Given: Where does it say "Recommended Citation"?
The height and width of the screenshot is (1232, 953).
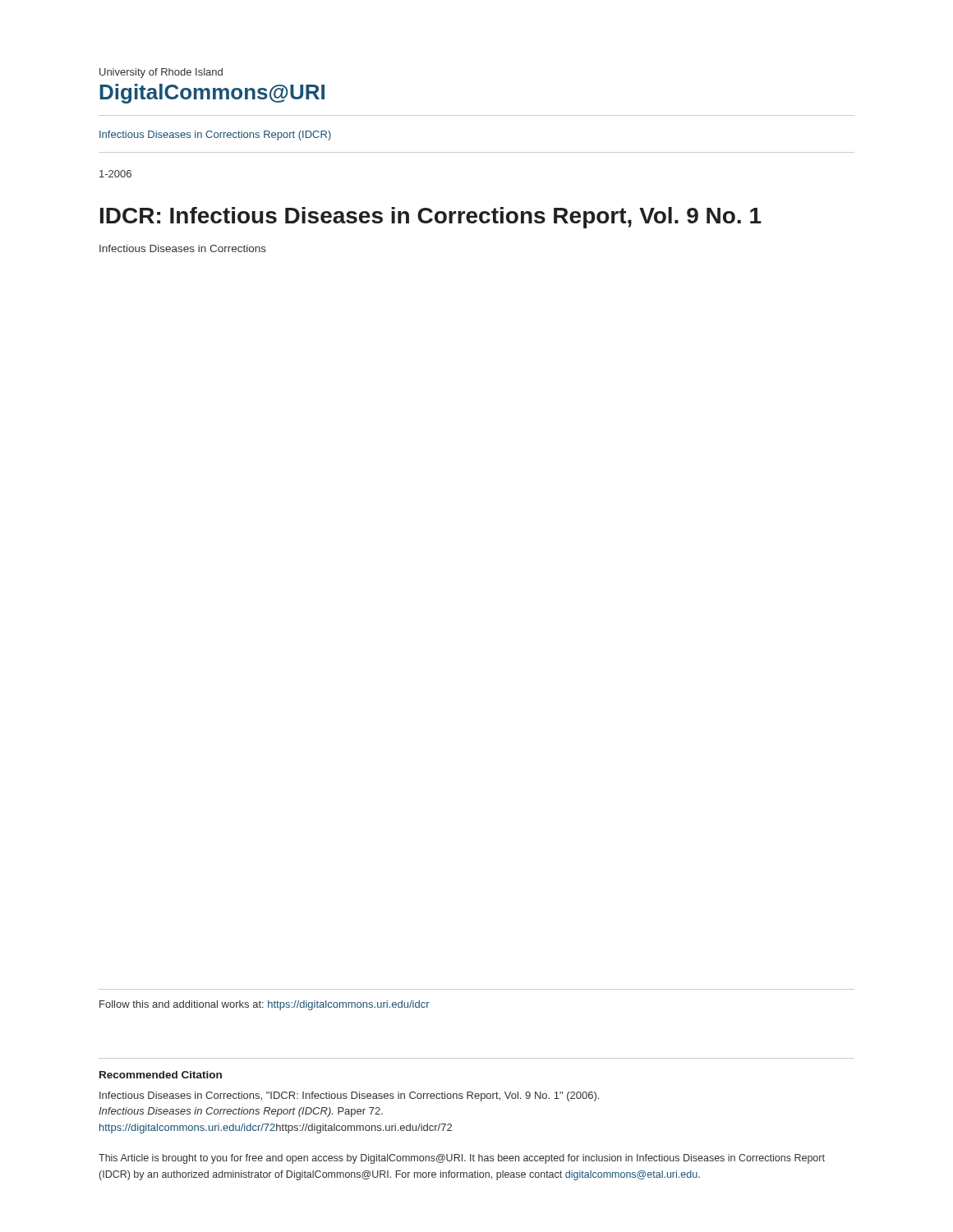Looking at the screenshot, I should pyautogui.click(x=160, y=1074).
